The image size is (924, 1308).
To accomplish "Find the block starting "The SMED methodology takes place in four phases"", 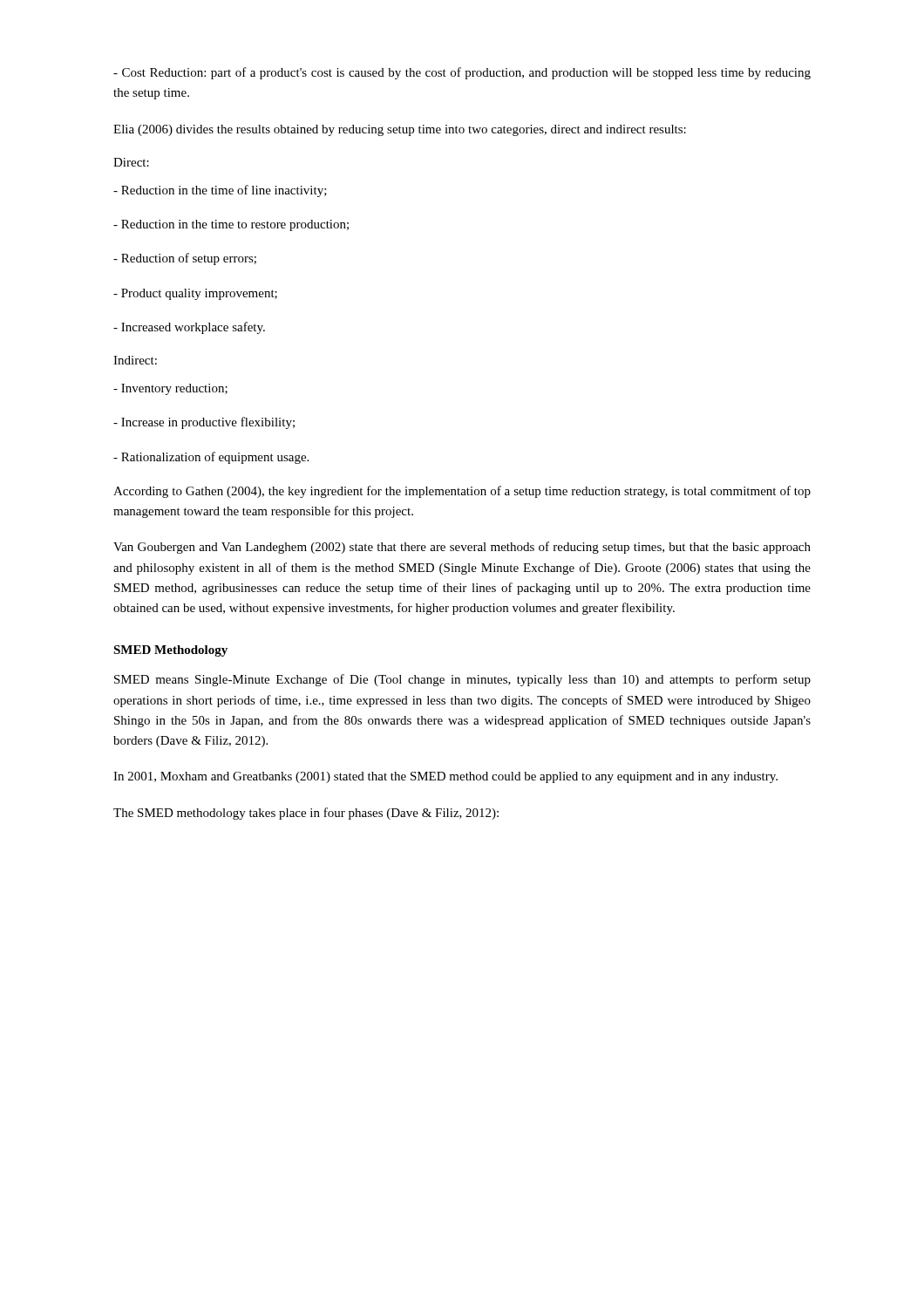I will coord(306,812).
